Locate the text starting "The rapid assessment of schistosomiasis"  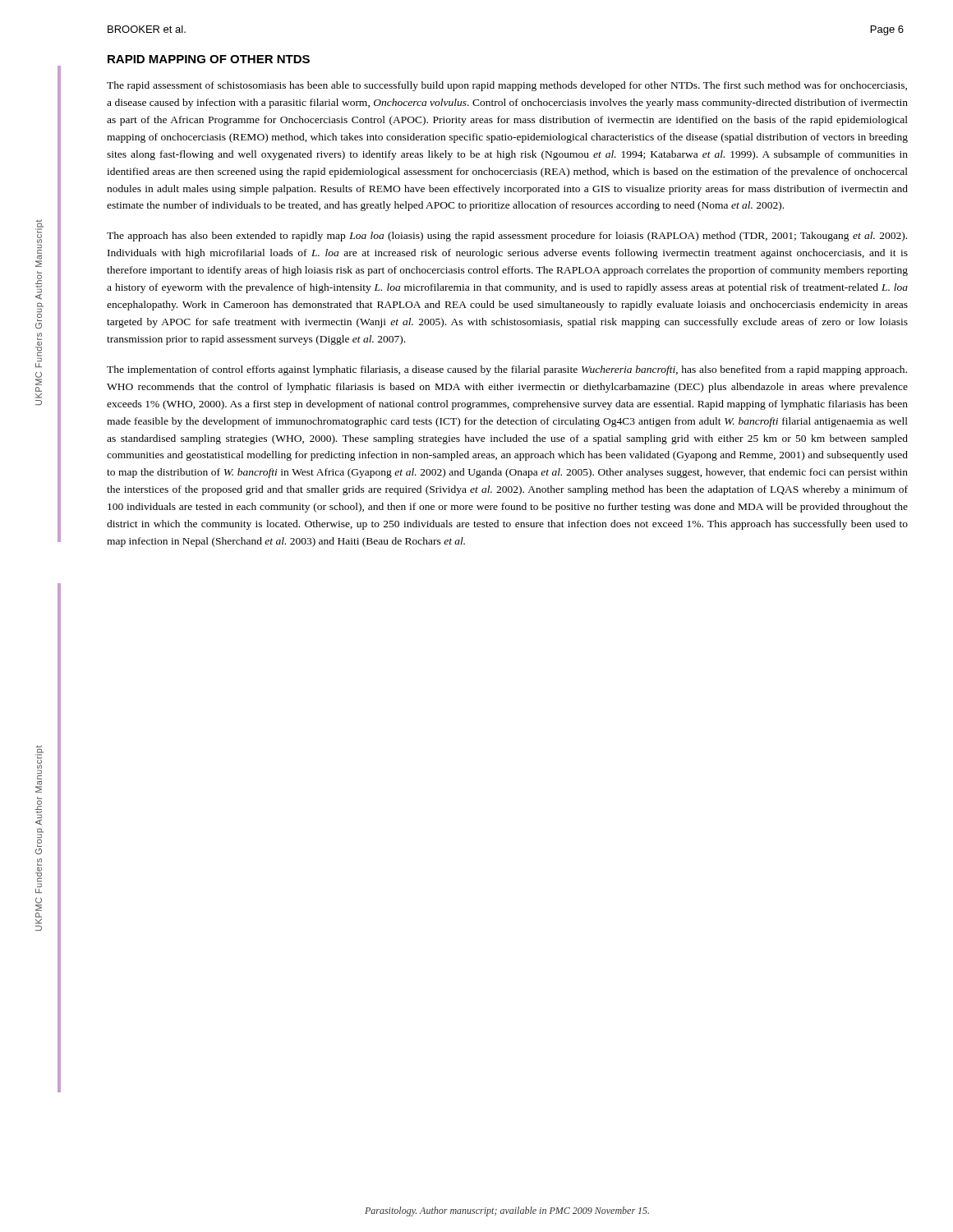point(507,145)
